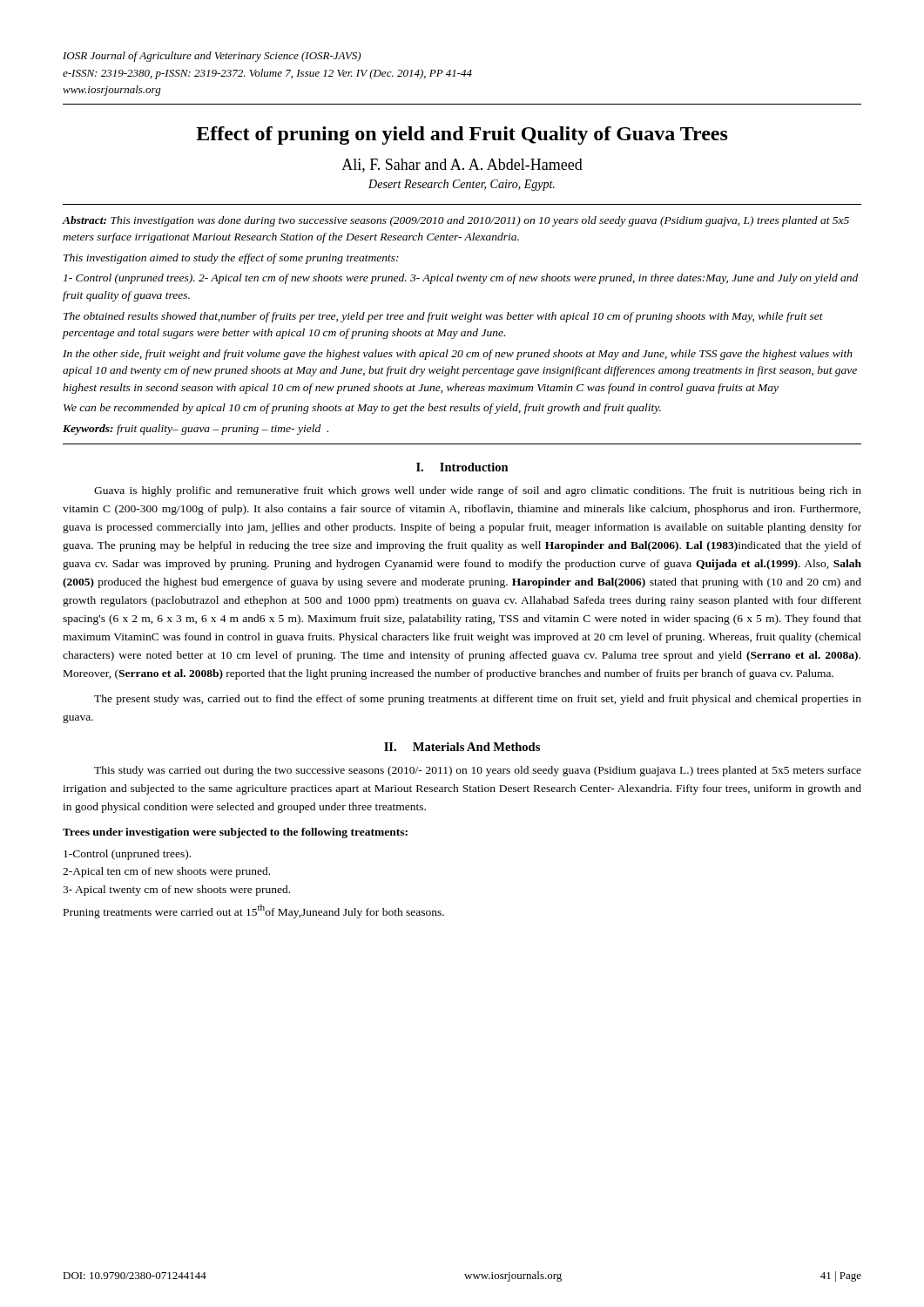Point to the region starting "II. Materials And"
This screenshot has height=1307, width=924.
[x=462, y=747]
